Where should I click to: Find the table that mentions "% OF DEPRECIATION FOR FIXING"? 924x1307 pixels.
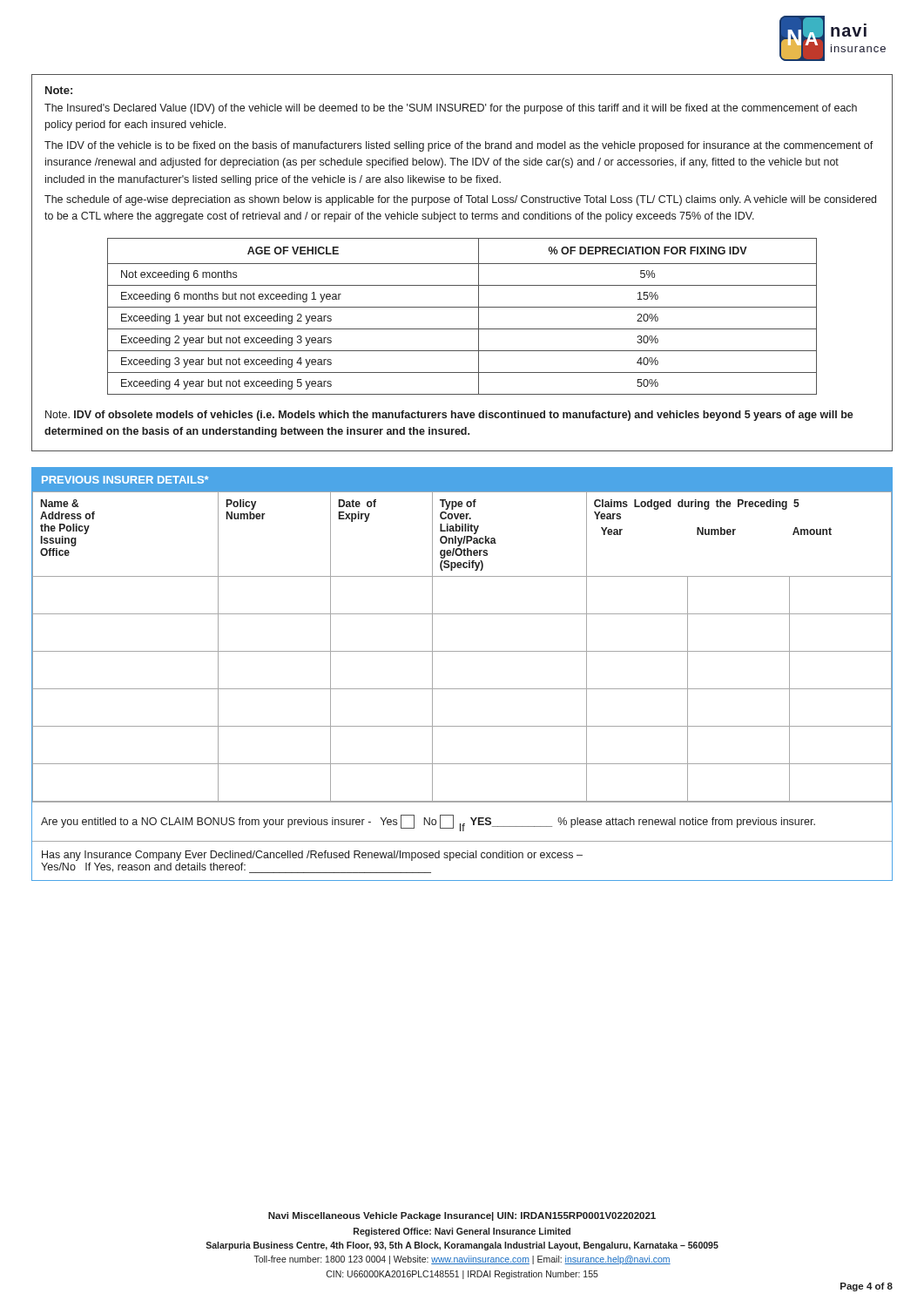(x=462, y=316)
